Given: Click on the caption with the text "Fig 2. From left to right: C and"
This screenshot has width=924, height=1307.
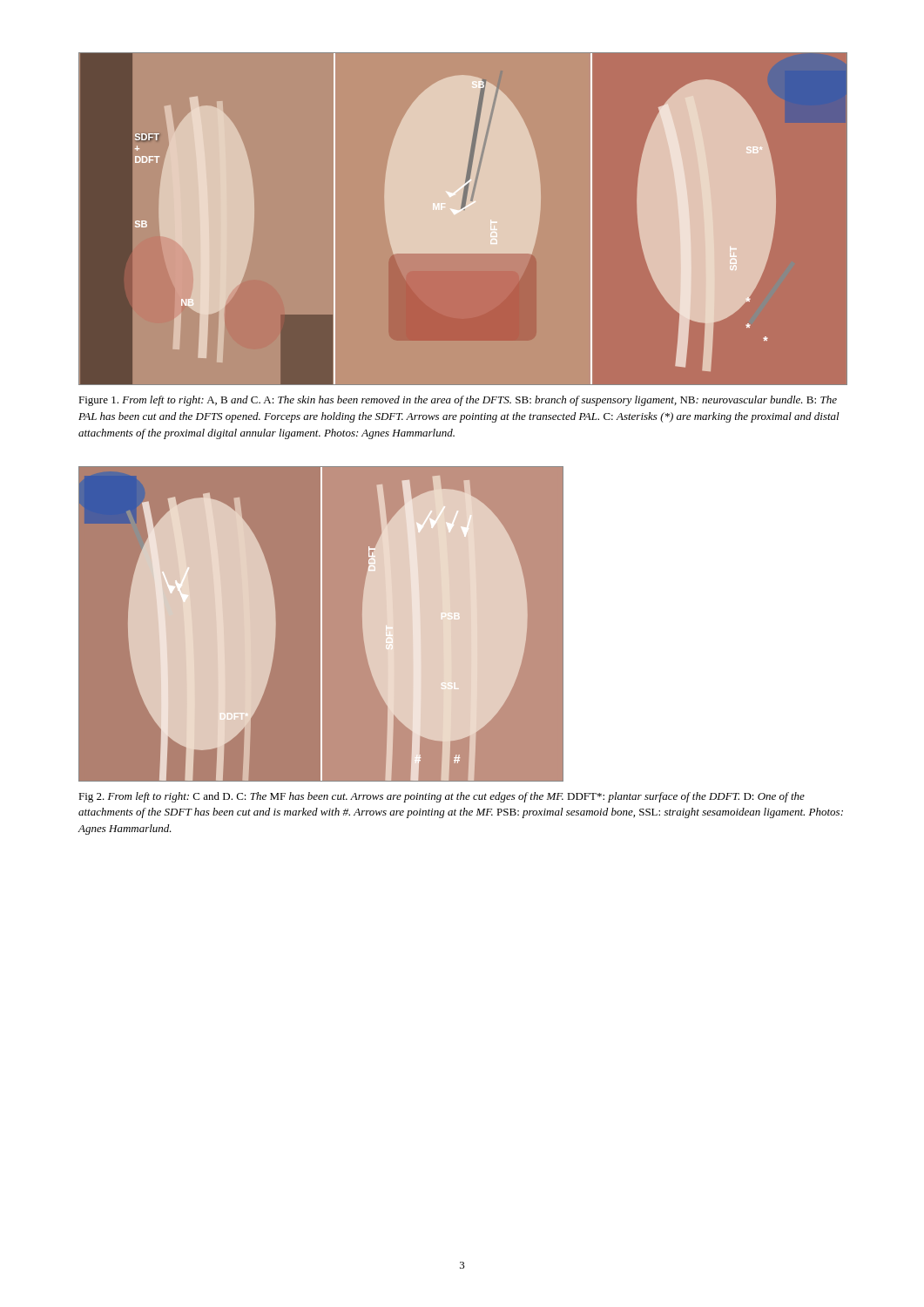Looking at the screenshot, I should pos(461,812).
